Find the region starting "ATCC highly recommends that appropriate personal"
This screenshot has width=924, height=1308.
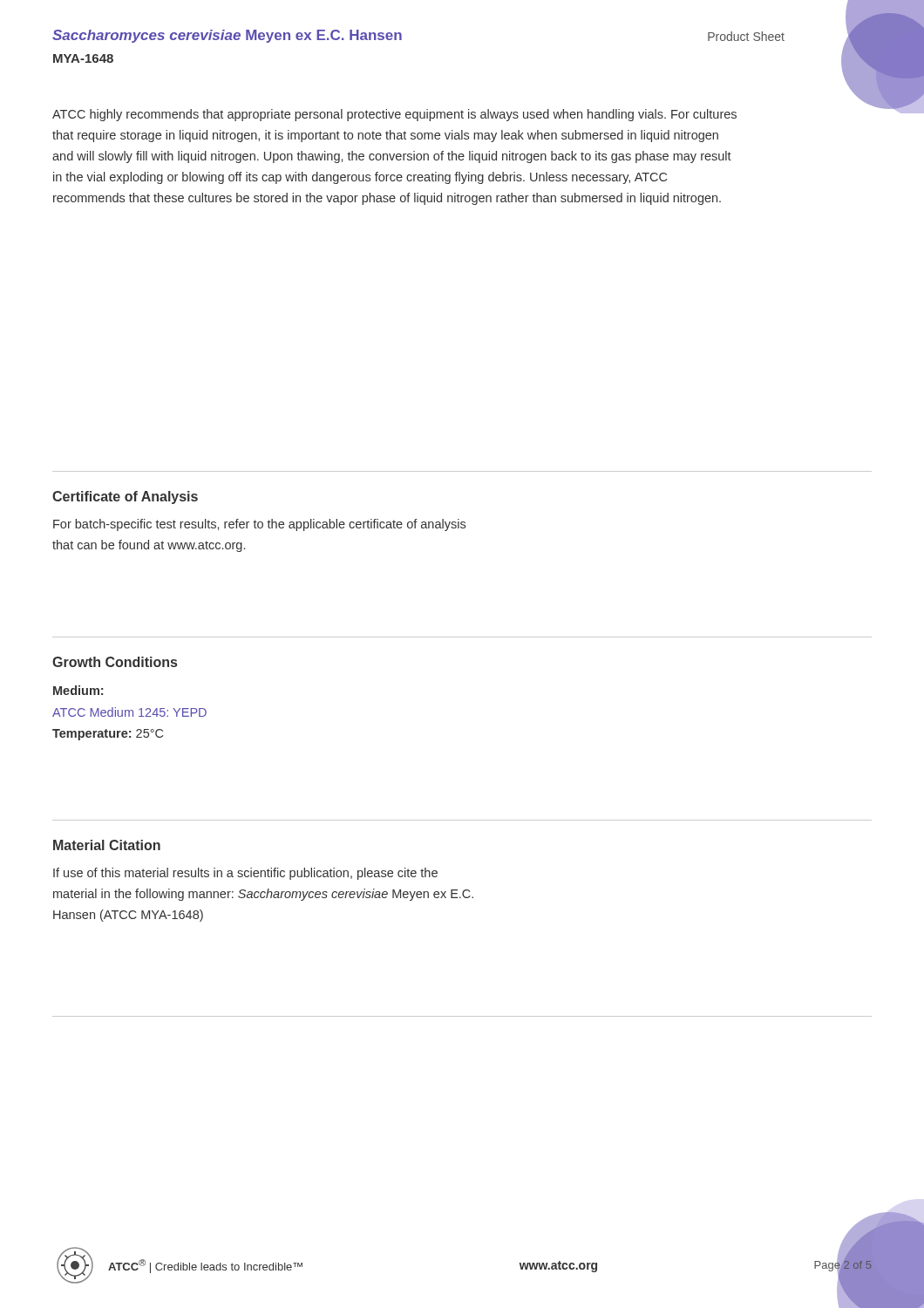pyautogui.click(x=395, y=156)
